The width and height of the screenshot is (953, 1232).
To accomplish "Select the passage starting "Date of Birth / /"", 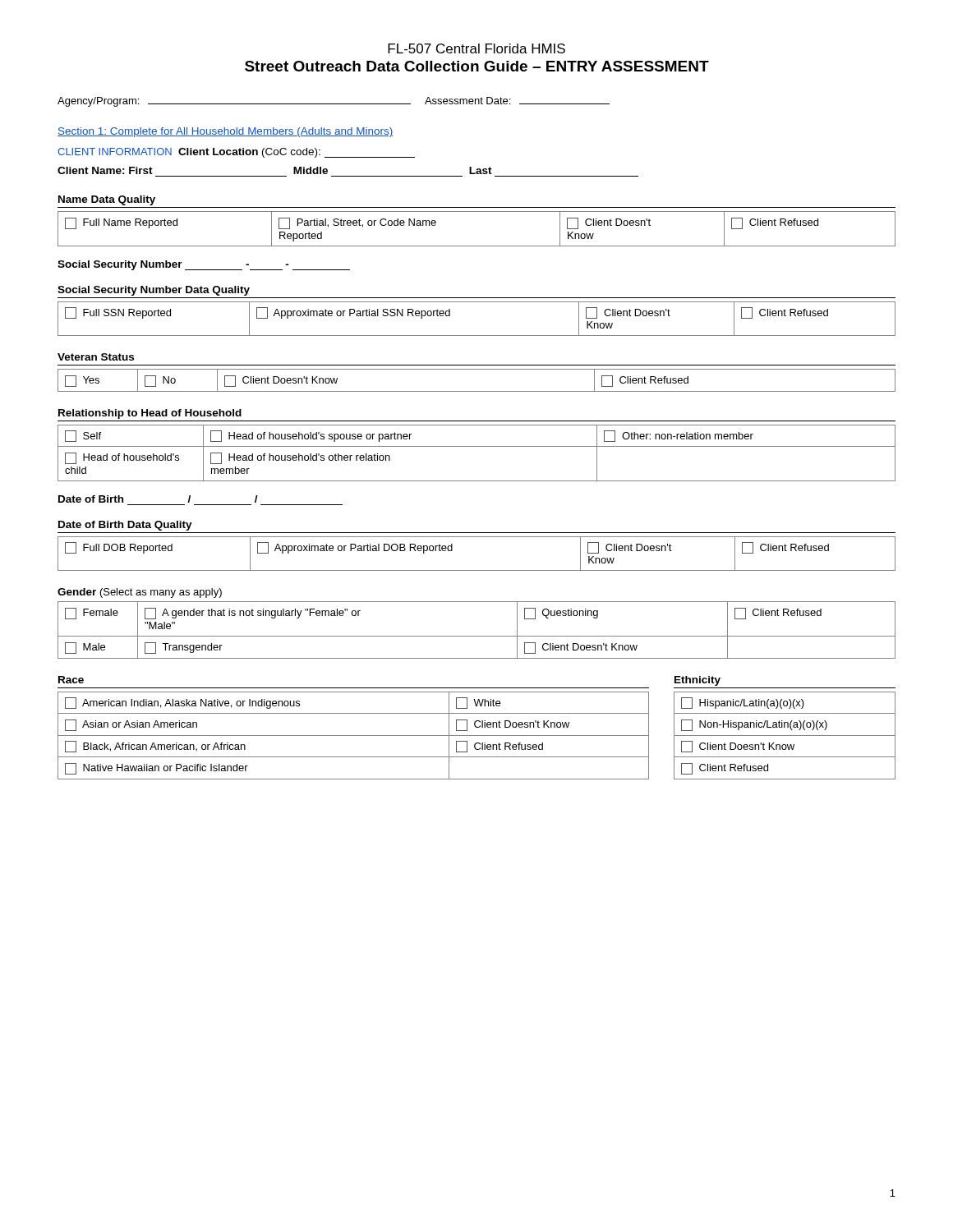I will (200, 499).
